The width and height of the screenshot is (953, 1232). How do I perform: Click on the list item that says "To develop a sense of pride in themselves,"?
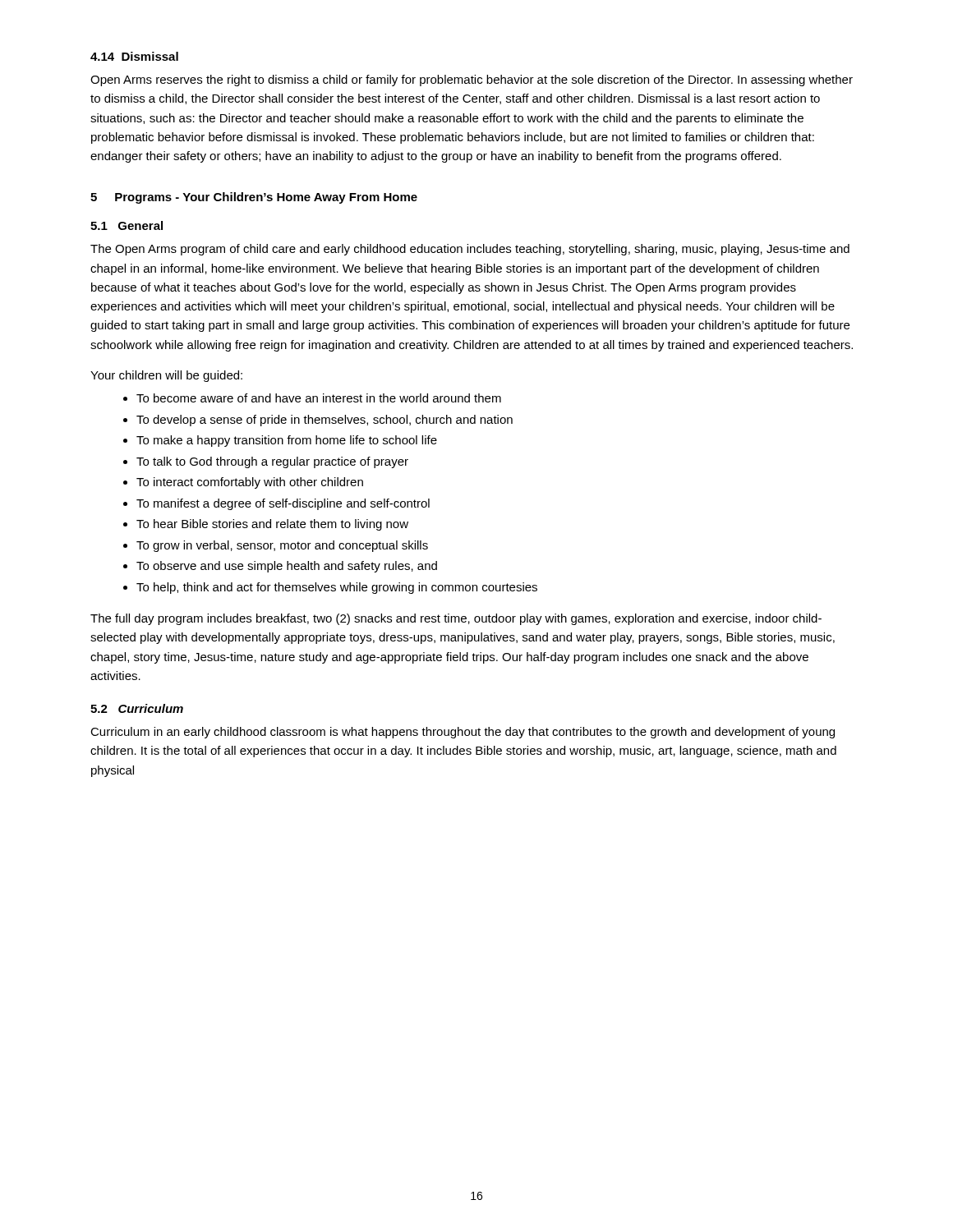pyautogui.click(x=325, y=419)
